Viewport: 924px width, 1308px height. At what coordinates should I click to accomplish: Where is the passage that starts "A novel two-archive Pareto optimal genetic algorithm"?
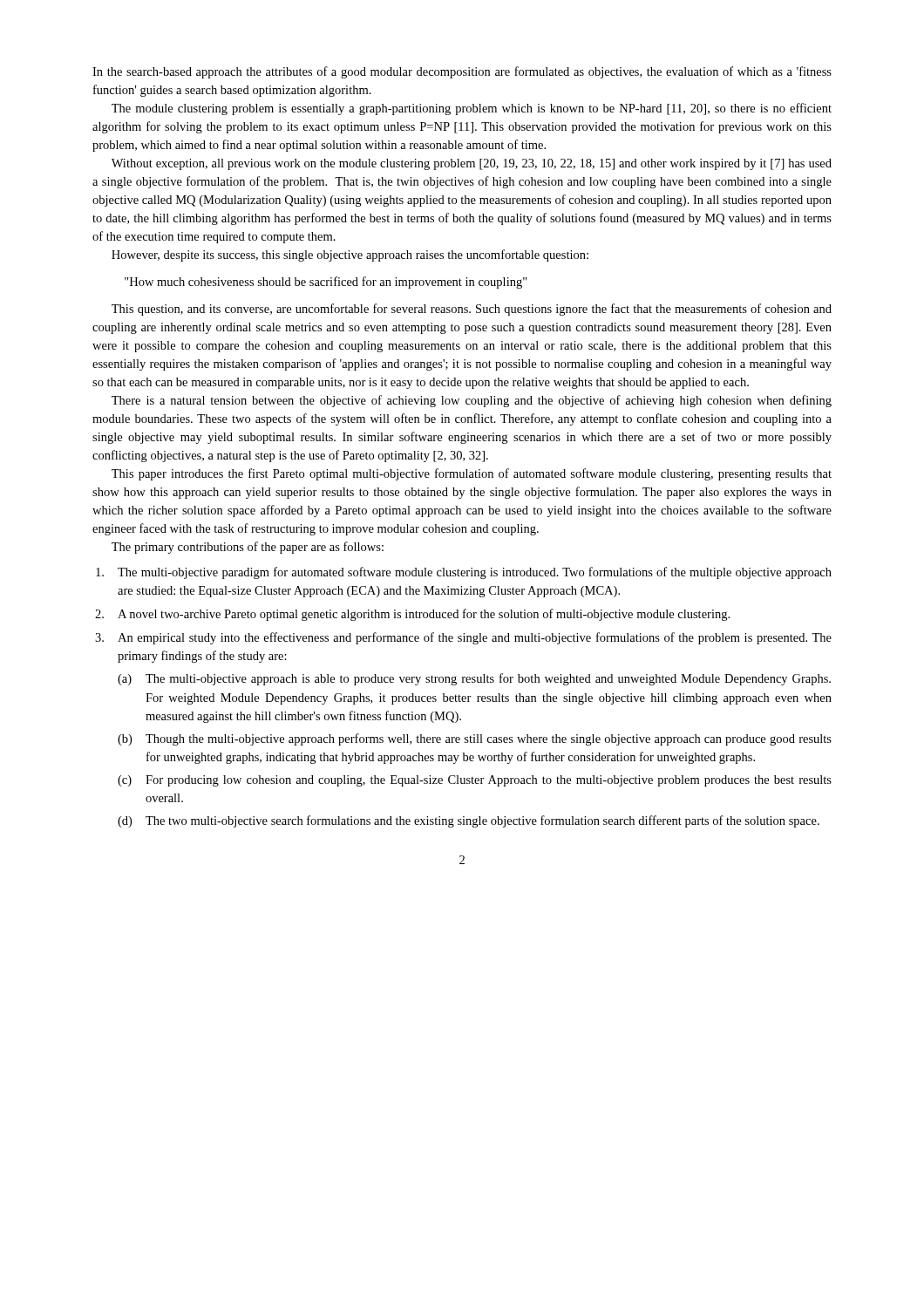(x=424, y=614)
